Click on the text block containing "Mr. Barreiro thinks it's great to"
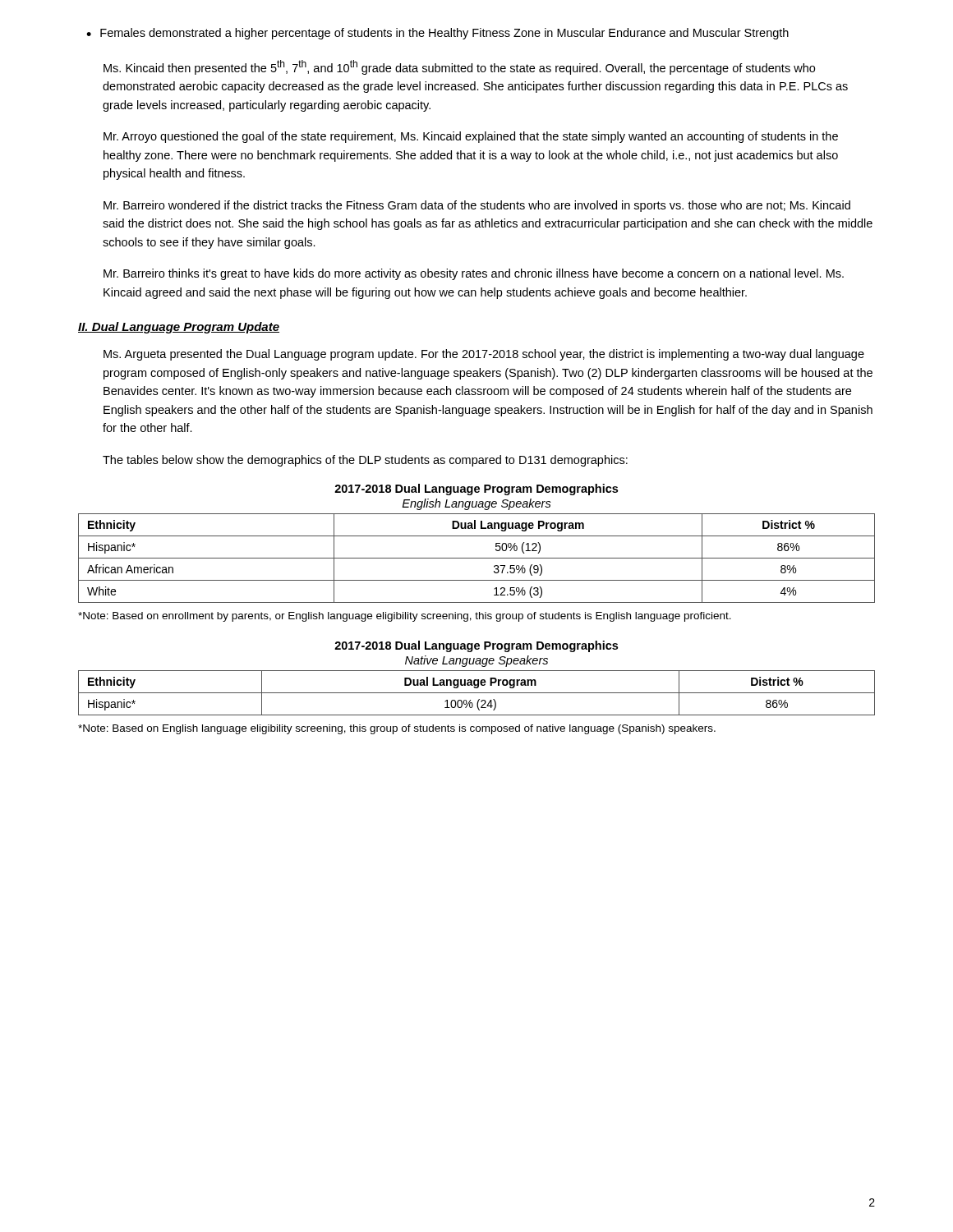 [474, 283]
